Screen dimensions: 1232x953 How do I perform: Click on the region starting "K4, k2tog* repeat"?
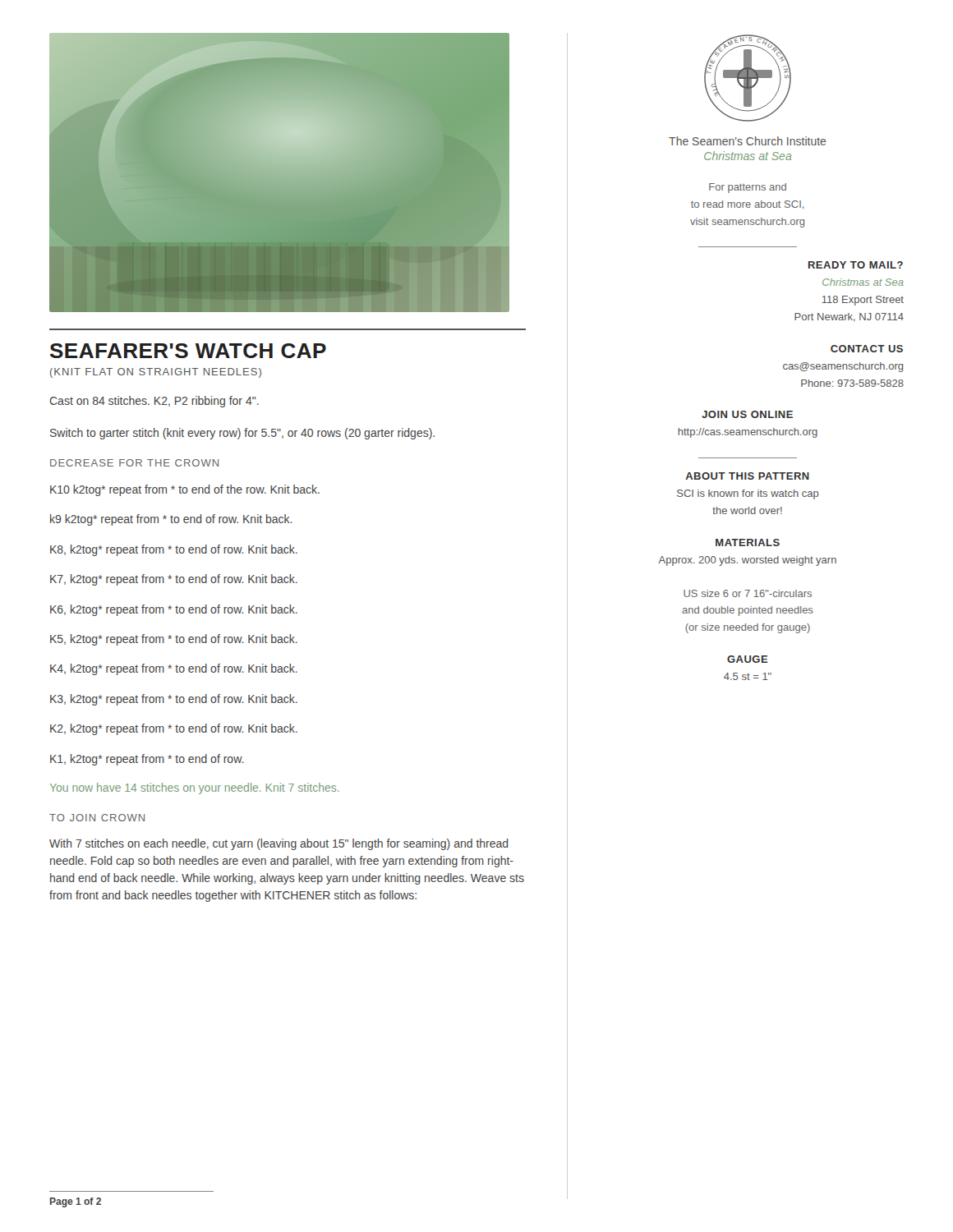click(x=288, y=669)
